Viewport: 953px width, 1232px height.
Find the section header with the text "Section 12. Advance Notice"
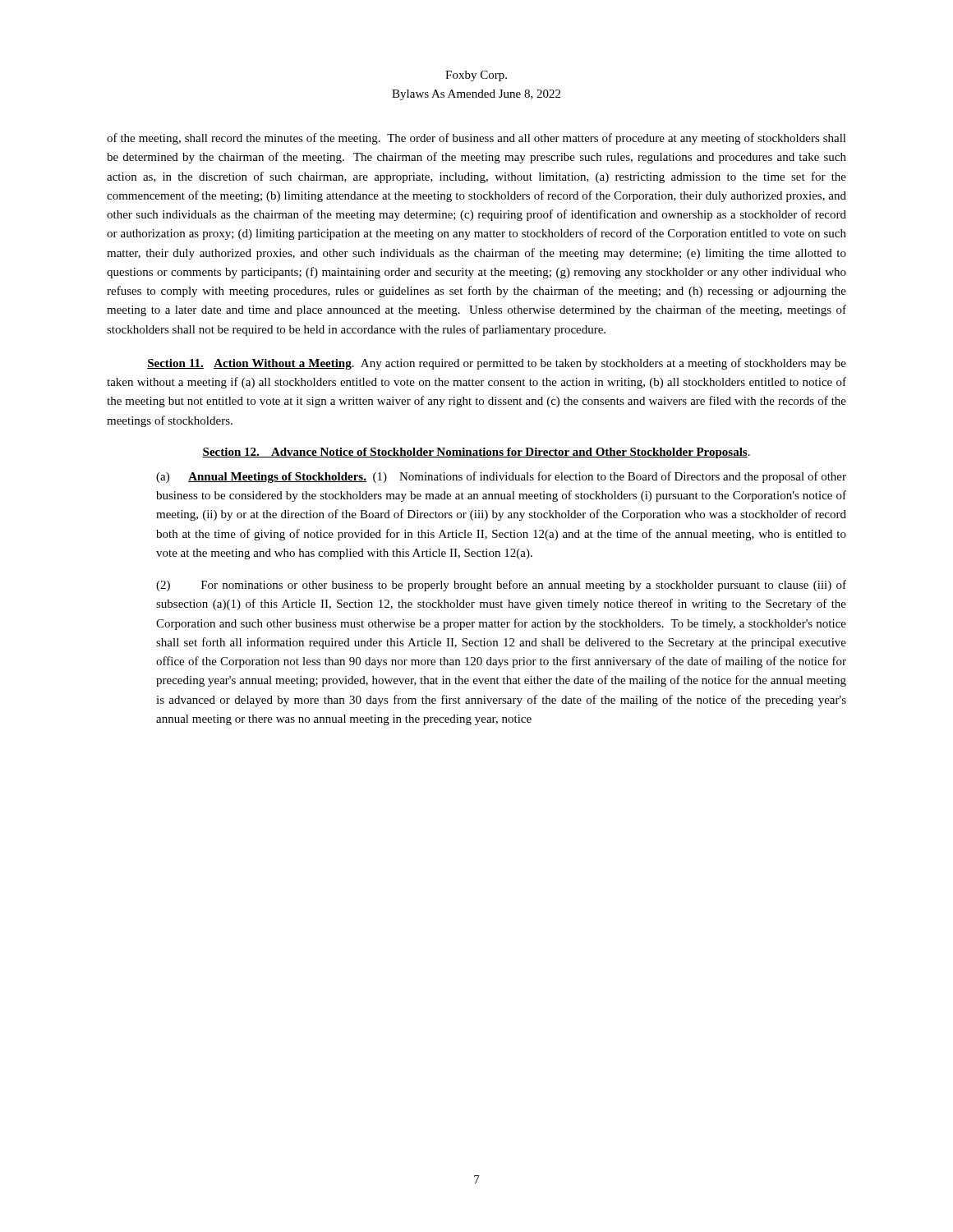pyautogui.click(x=476, y=452)
